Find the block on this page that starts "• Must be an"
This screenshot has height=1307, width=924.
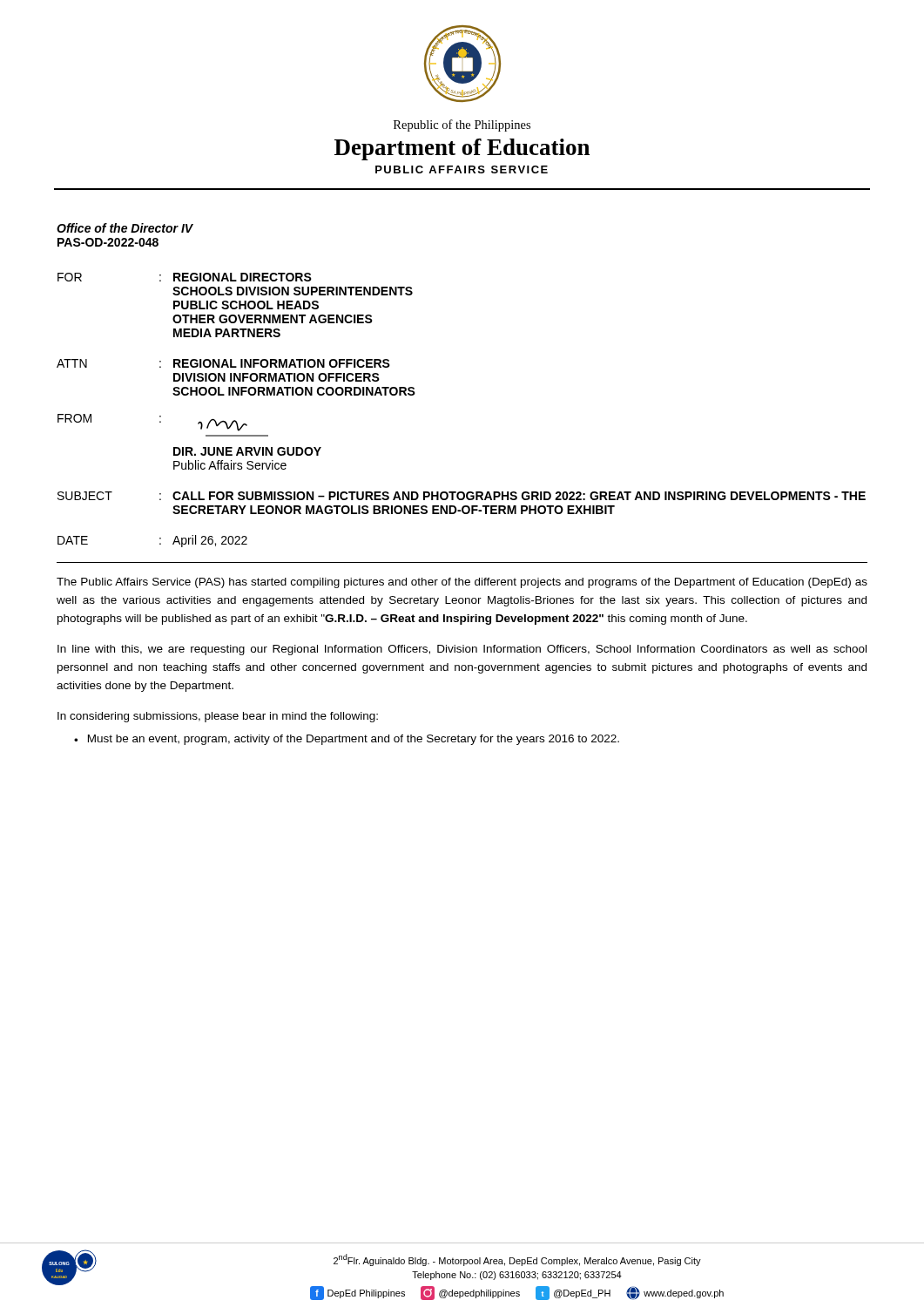[347, 741]
